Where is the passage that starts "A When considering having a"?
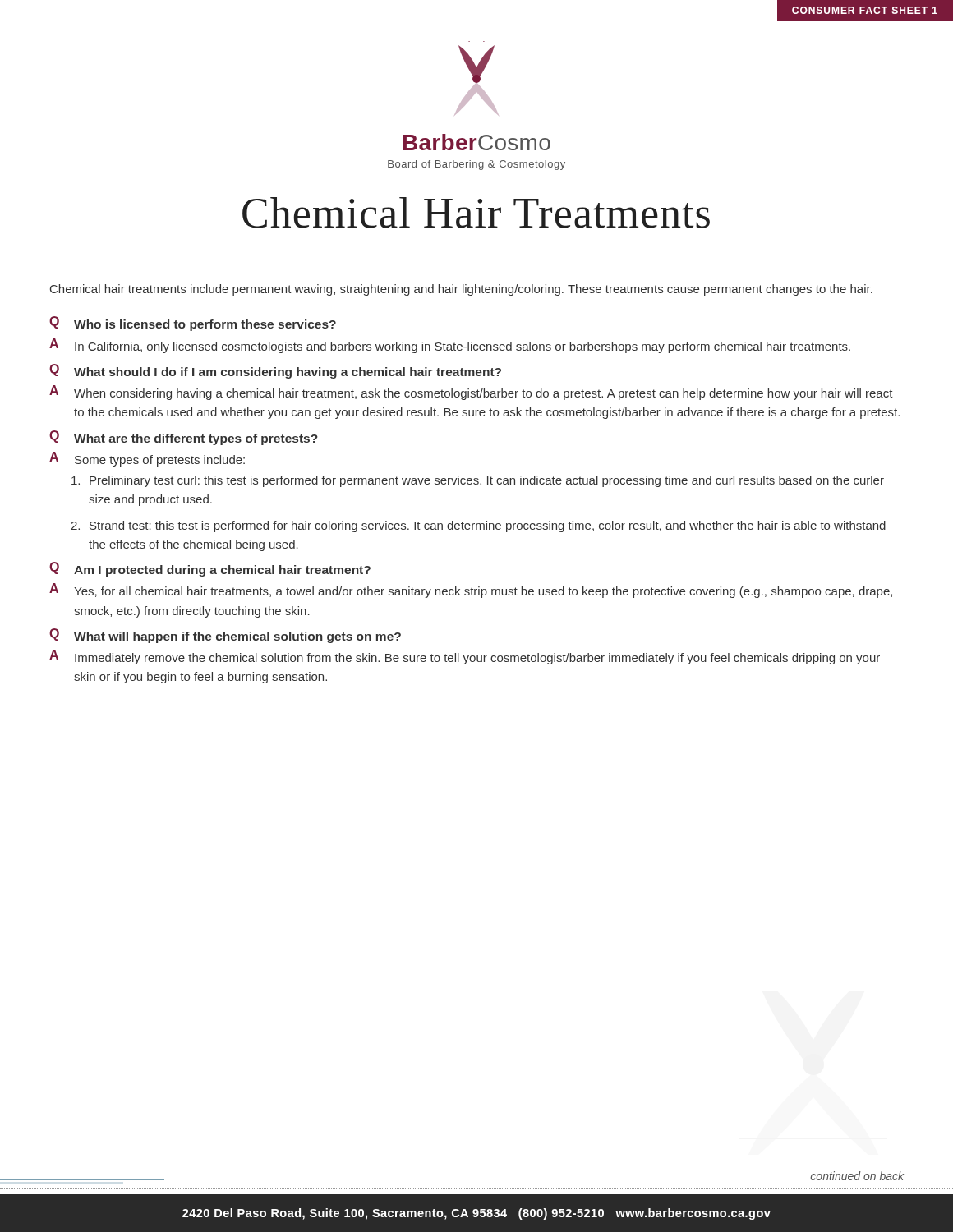This screenshot has width=953, height=1232. 476,403
